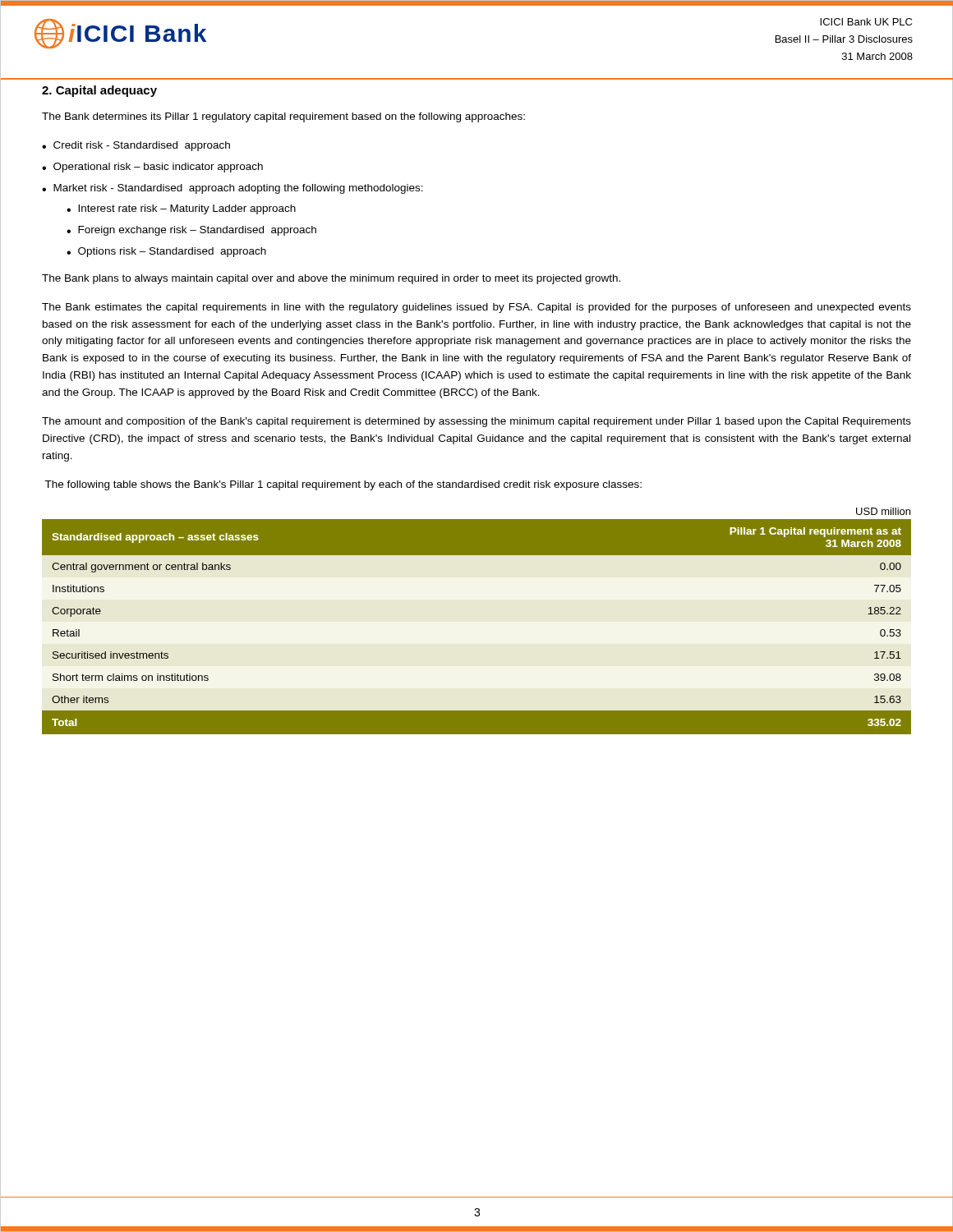The height and width of the screenshot is (1232, 953).
Task: Locate the block starting "• Credit risk - Standardised approach"
Action: 136,146
